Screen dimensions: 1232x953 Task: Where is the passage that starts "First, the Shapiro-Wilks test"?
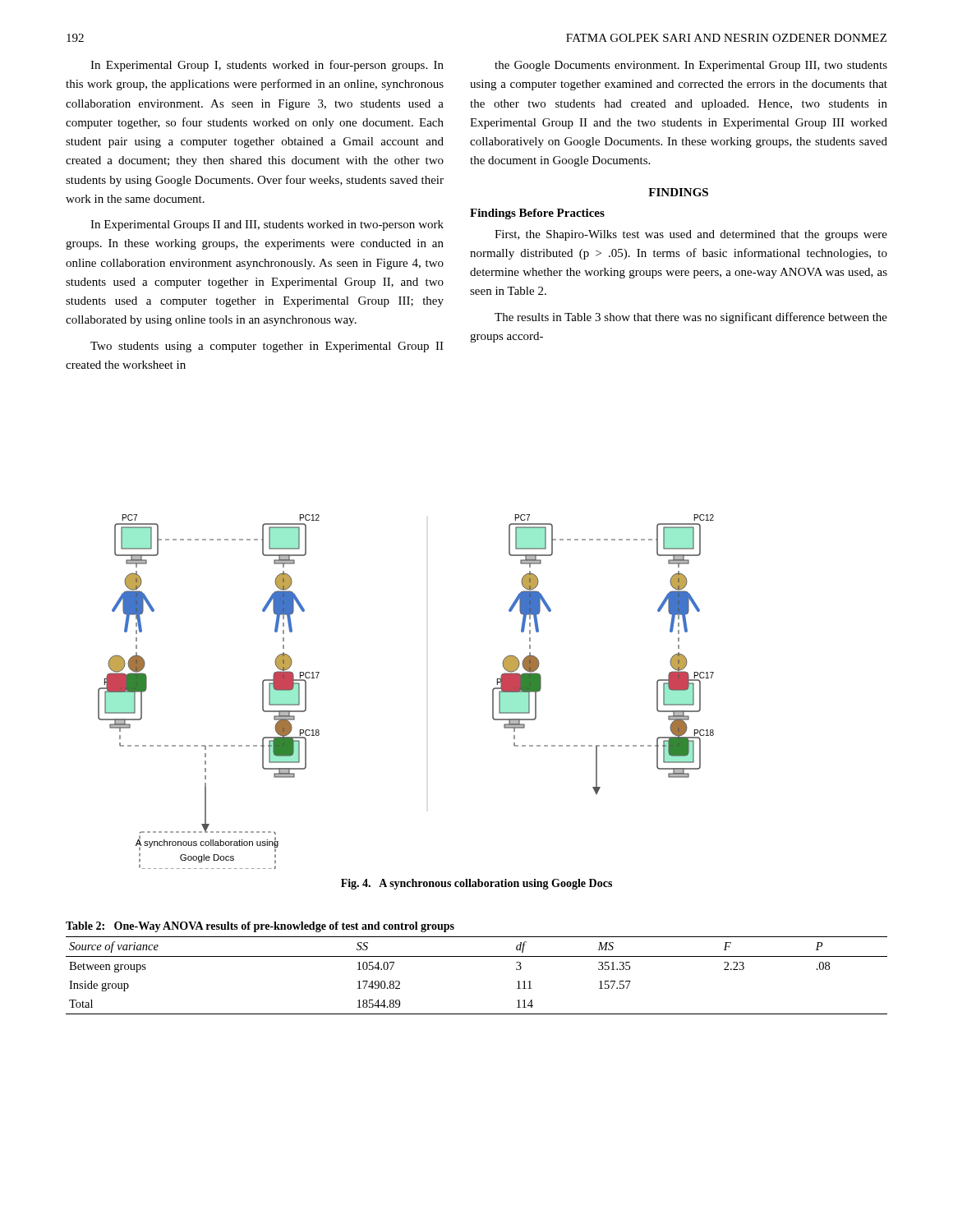[x=679, y=285]
